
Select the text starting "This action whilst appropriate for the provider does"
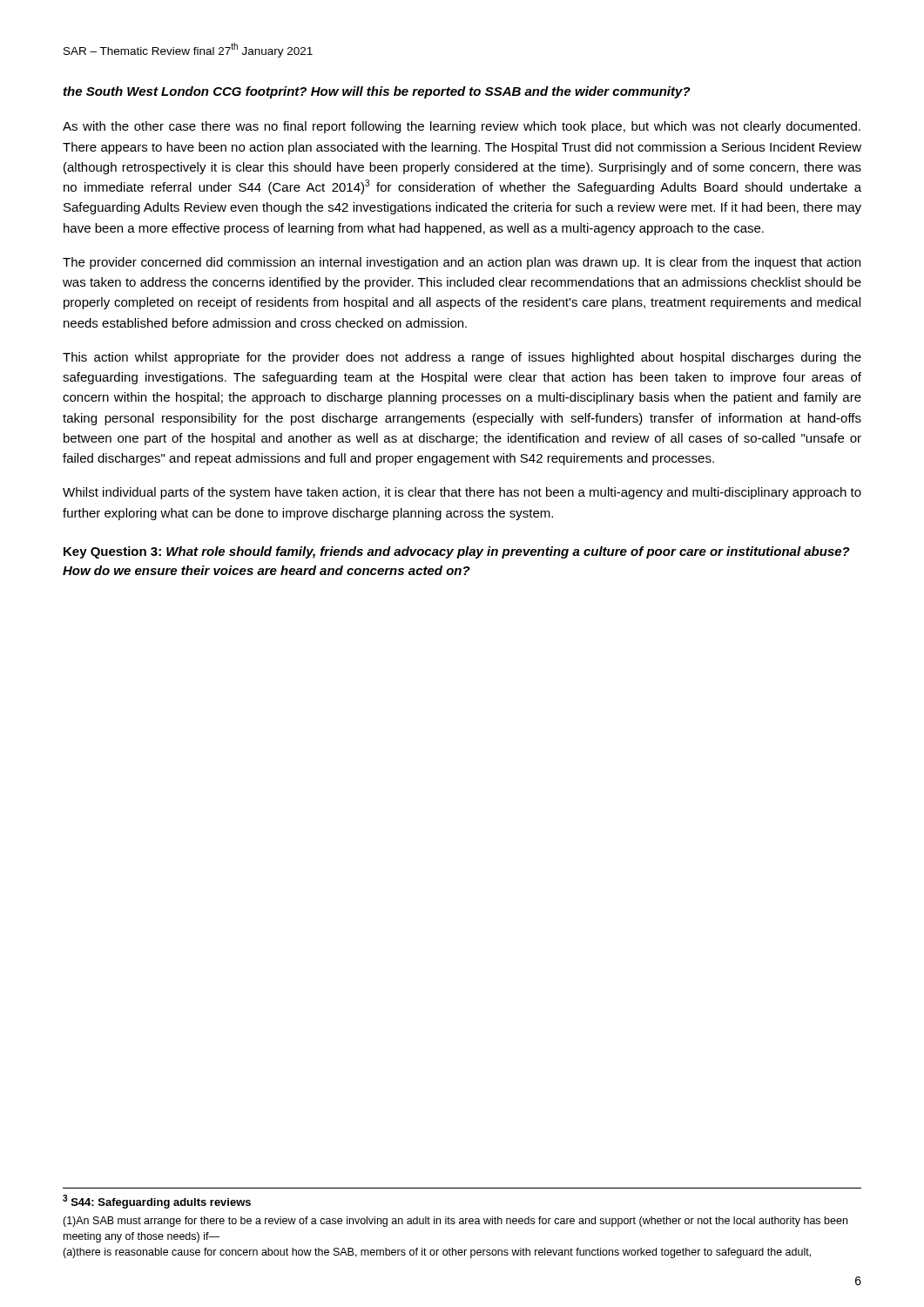pos(462,407)
